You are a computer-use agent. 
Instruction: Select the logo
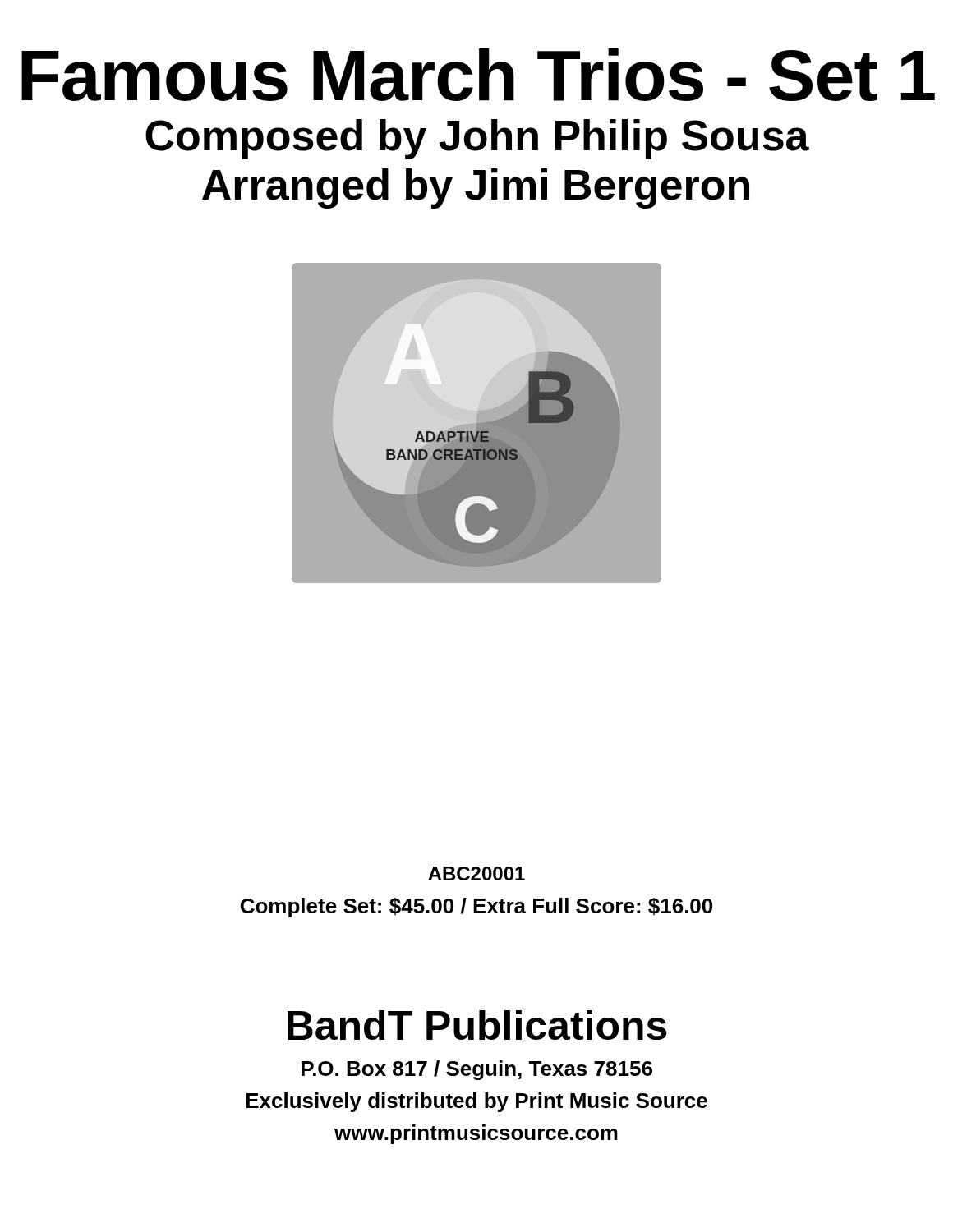476,423
